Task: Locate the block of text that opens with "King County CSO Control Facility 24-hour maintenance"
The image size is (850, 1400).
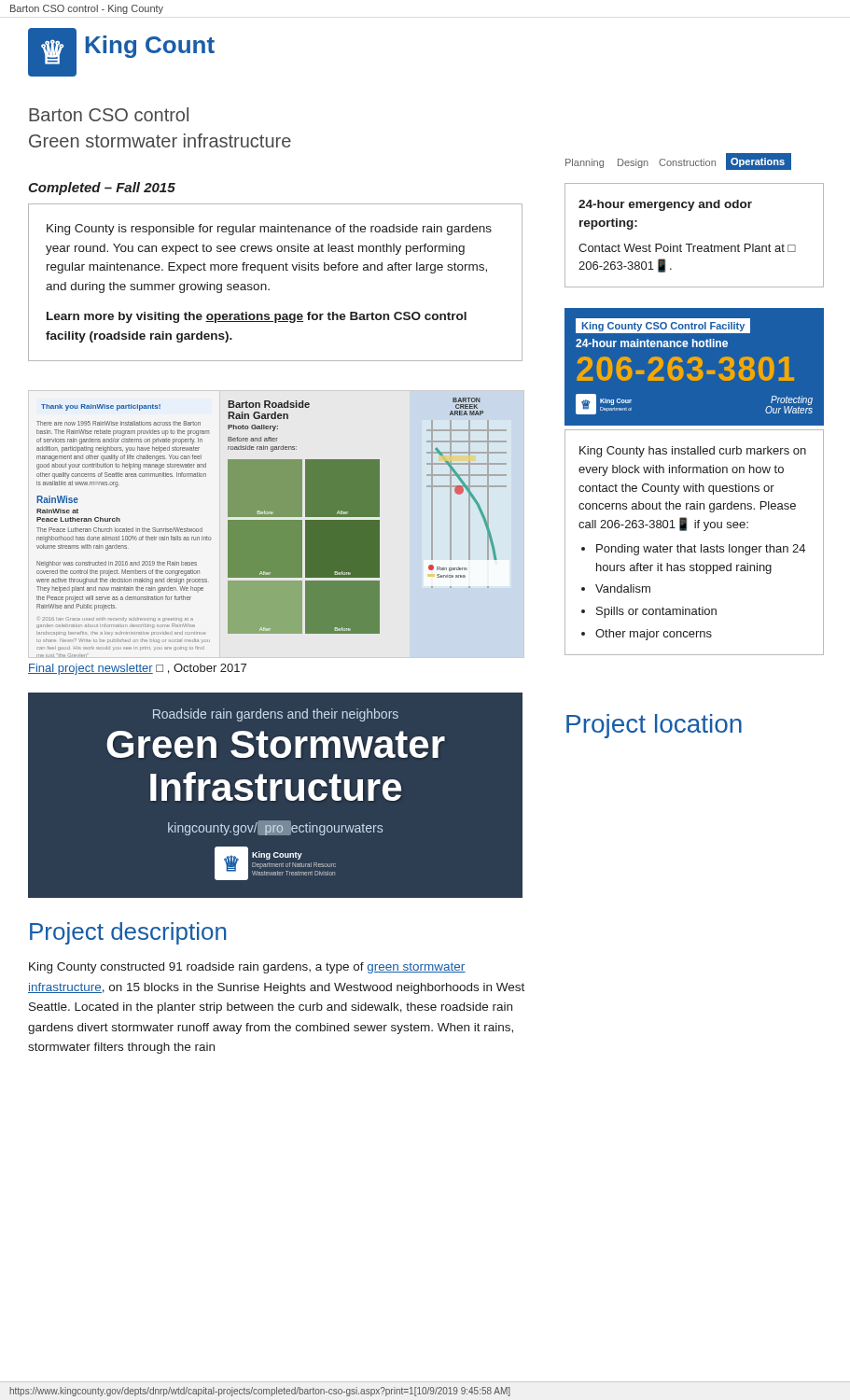Action: pyautogui.click(x=694, y=367)
